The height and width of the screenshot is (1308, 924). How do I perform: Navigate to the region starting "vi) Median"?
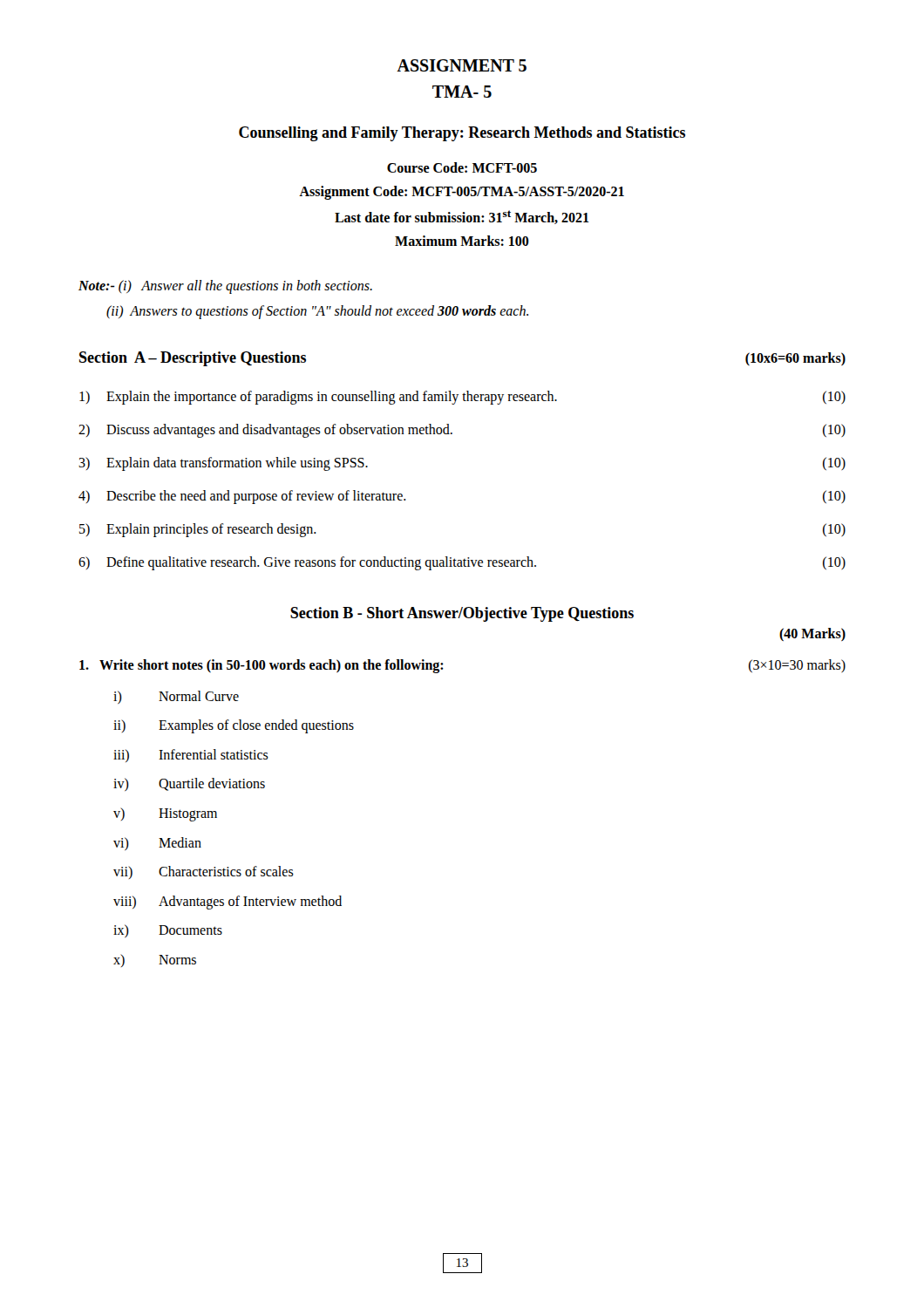pyautogui.click(x=157, y=843)
